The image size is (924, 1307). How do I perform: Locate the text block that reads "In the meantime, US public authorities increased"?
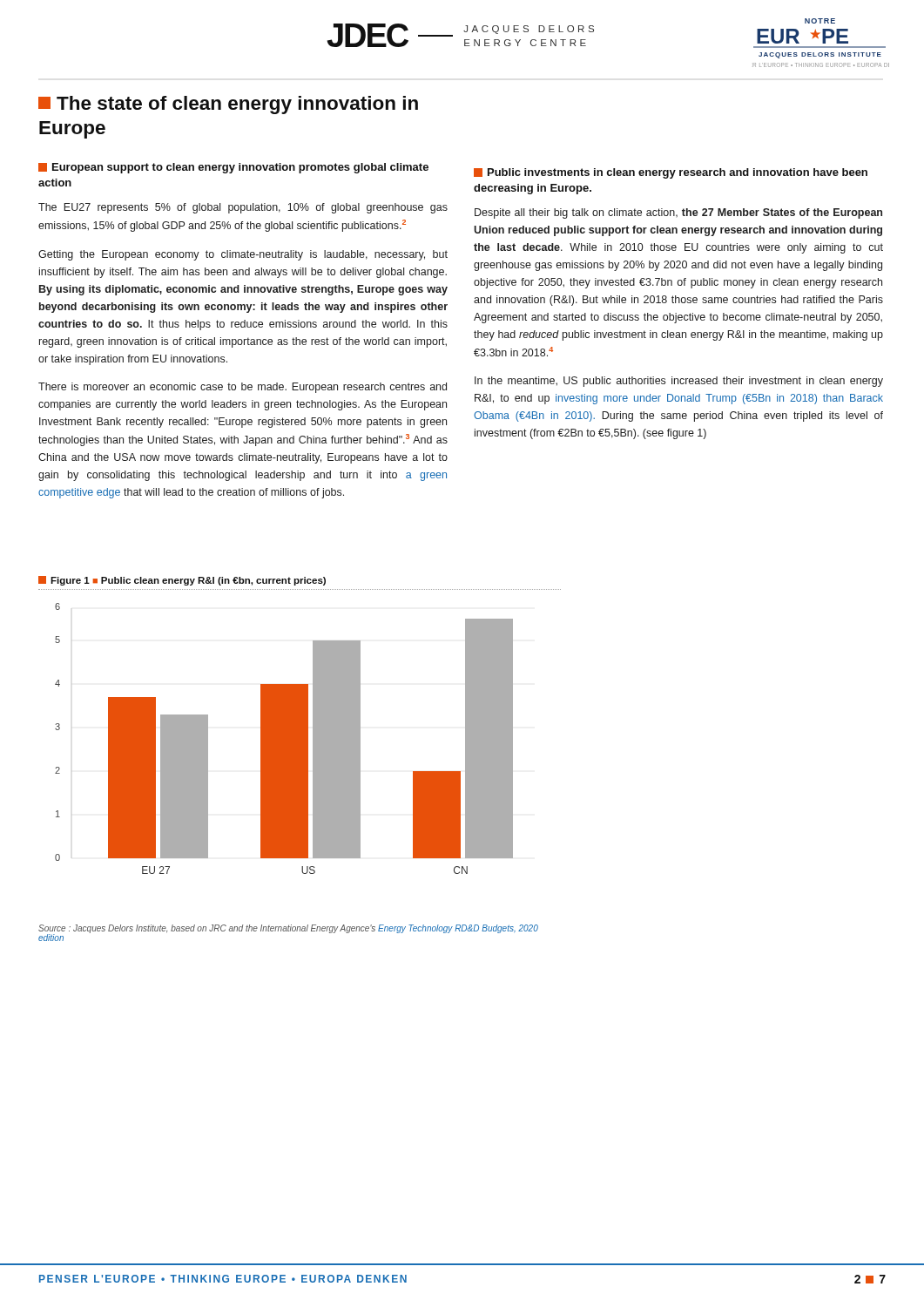(678, 407)
